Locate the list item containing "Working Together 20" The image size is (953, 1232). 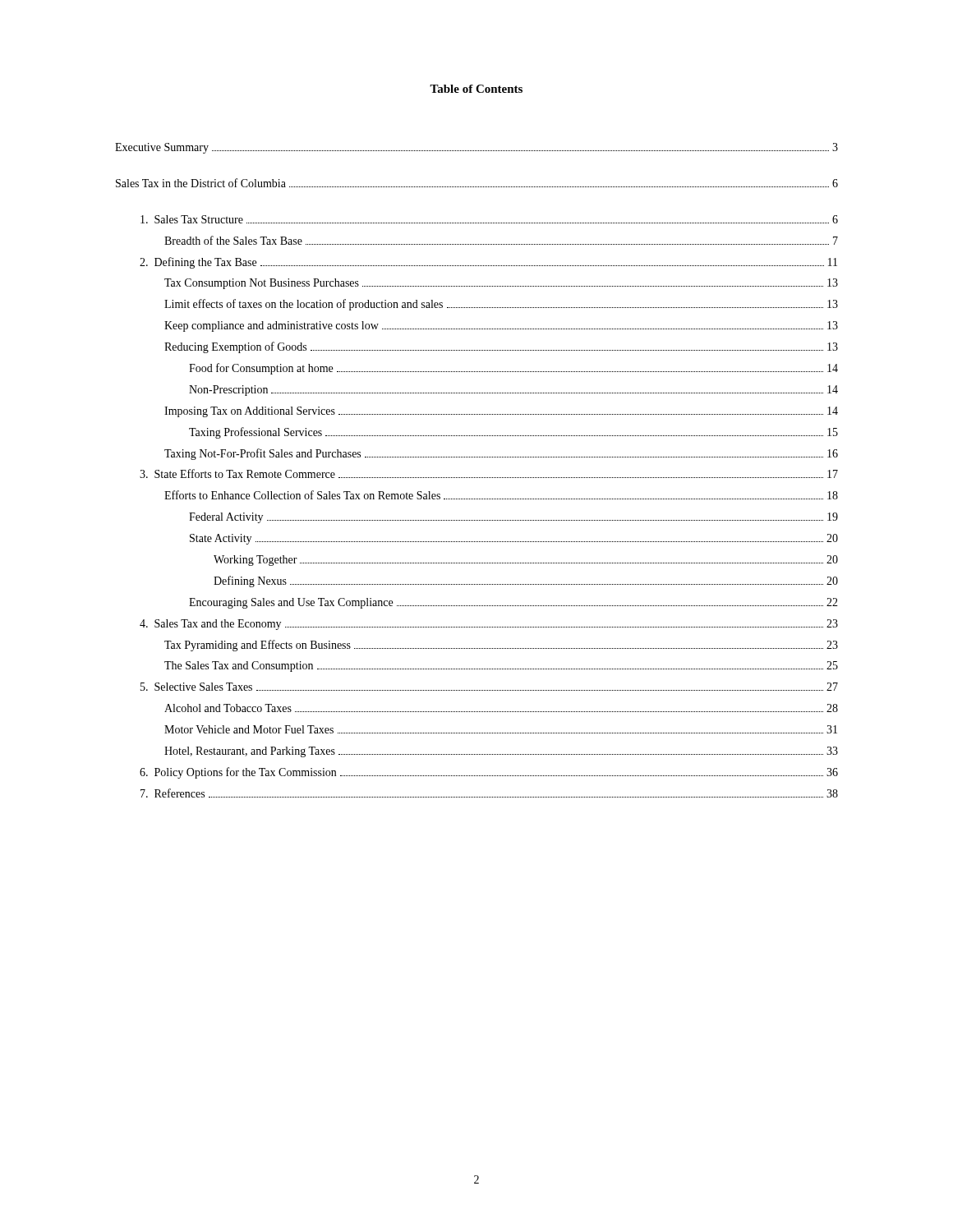pos(526,560)
